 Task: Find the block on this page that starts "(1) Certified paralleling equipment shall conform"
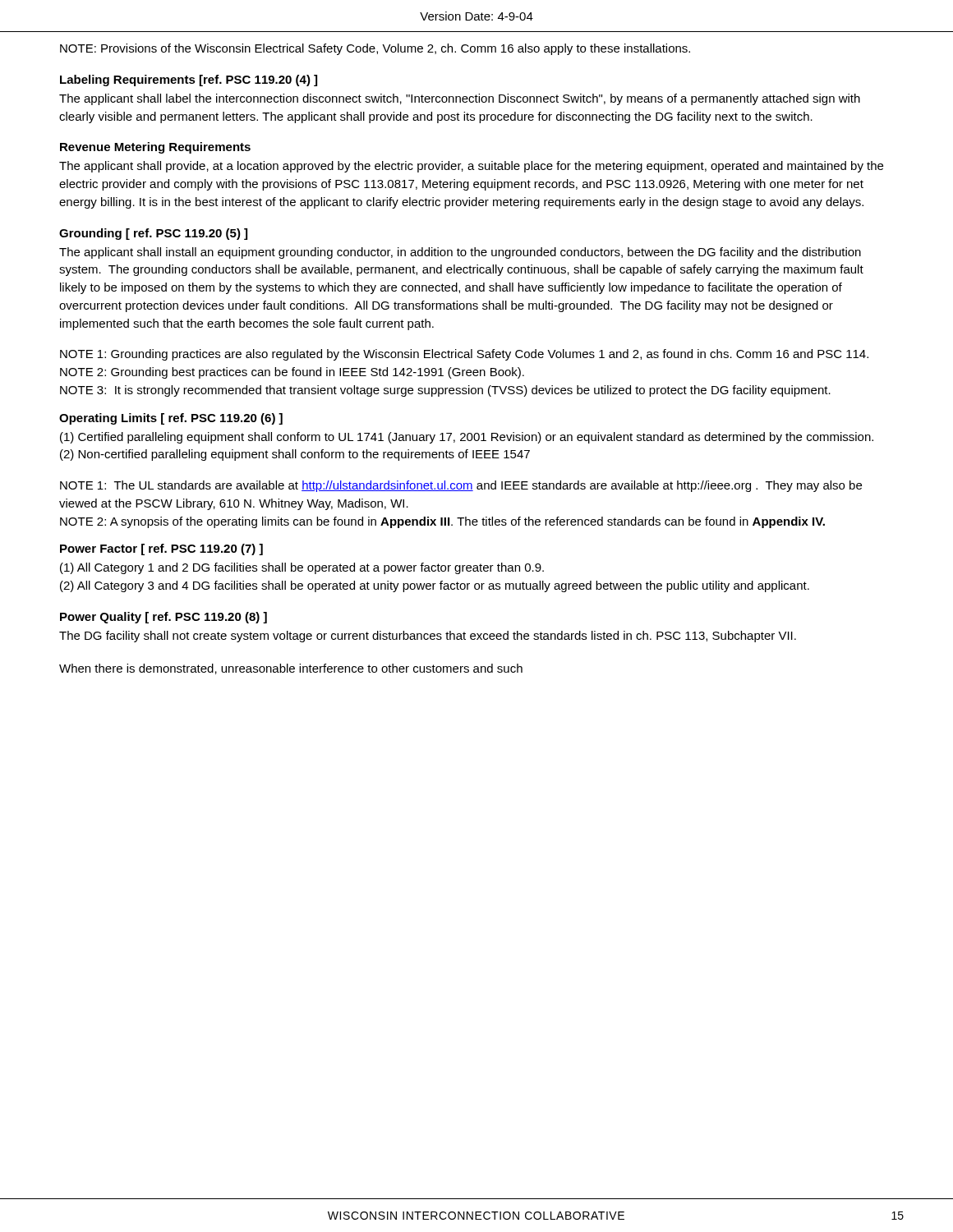[x=467, y=436]
